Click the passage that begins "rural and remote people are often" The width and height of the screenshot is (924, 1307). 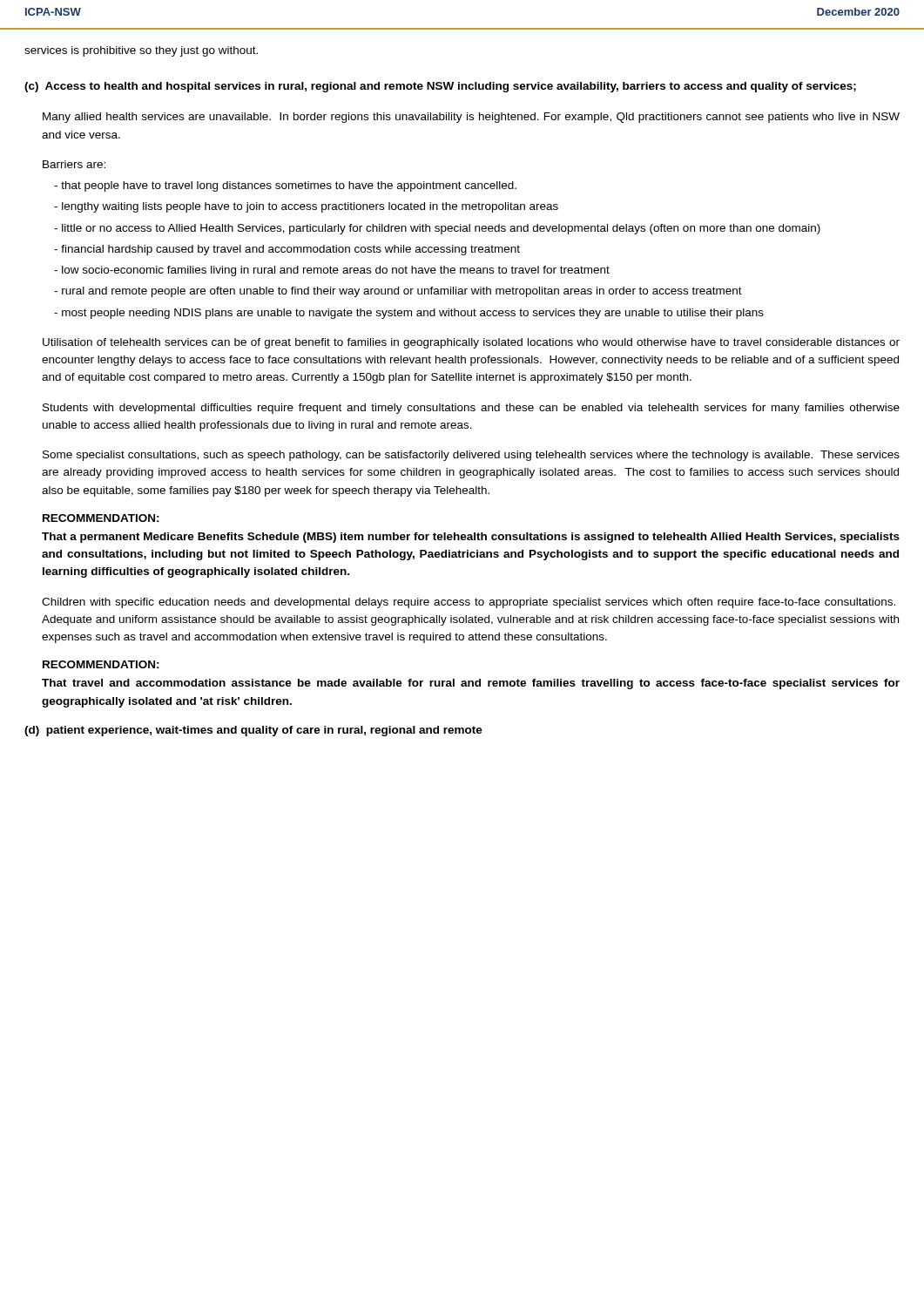401,291
